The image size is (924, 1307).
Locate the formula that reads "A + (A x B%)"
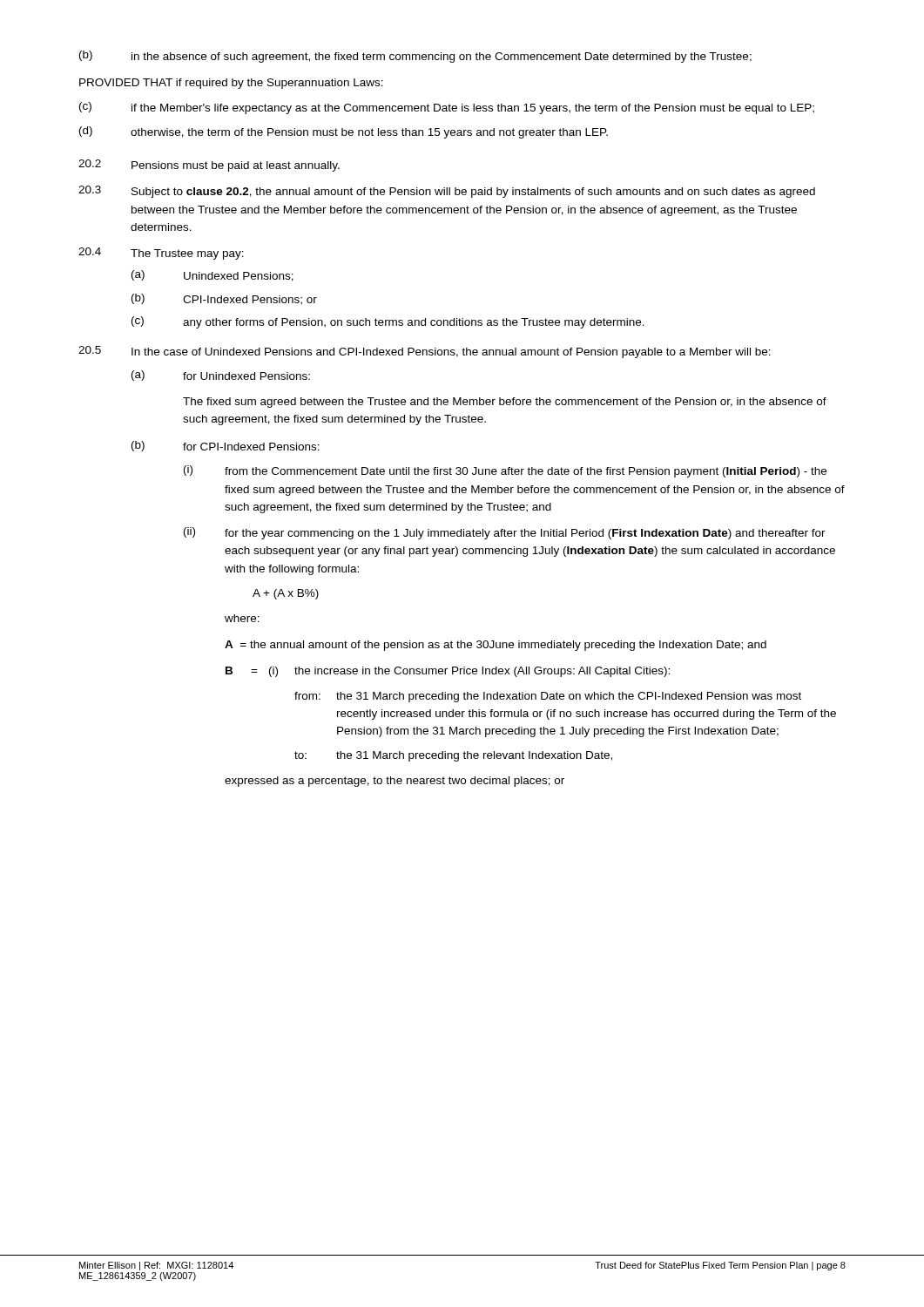click(286, 593)
